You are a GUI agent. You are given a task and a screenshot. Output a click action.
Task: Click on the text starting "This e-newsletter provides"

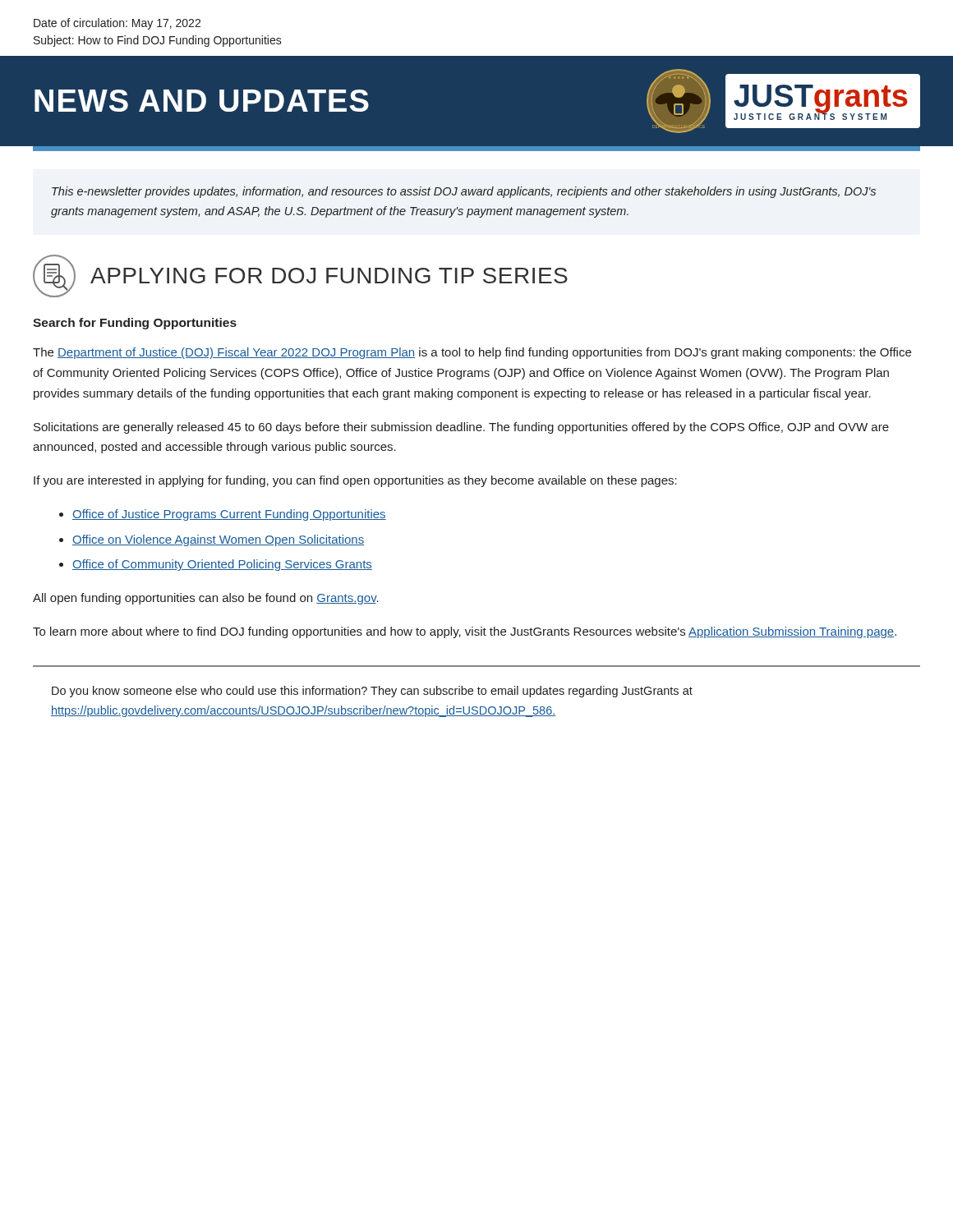(x=464, y=201)
